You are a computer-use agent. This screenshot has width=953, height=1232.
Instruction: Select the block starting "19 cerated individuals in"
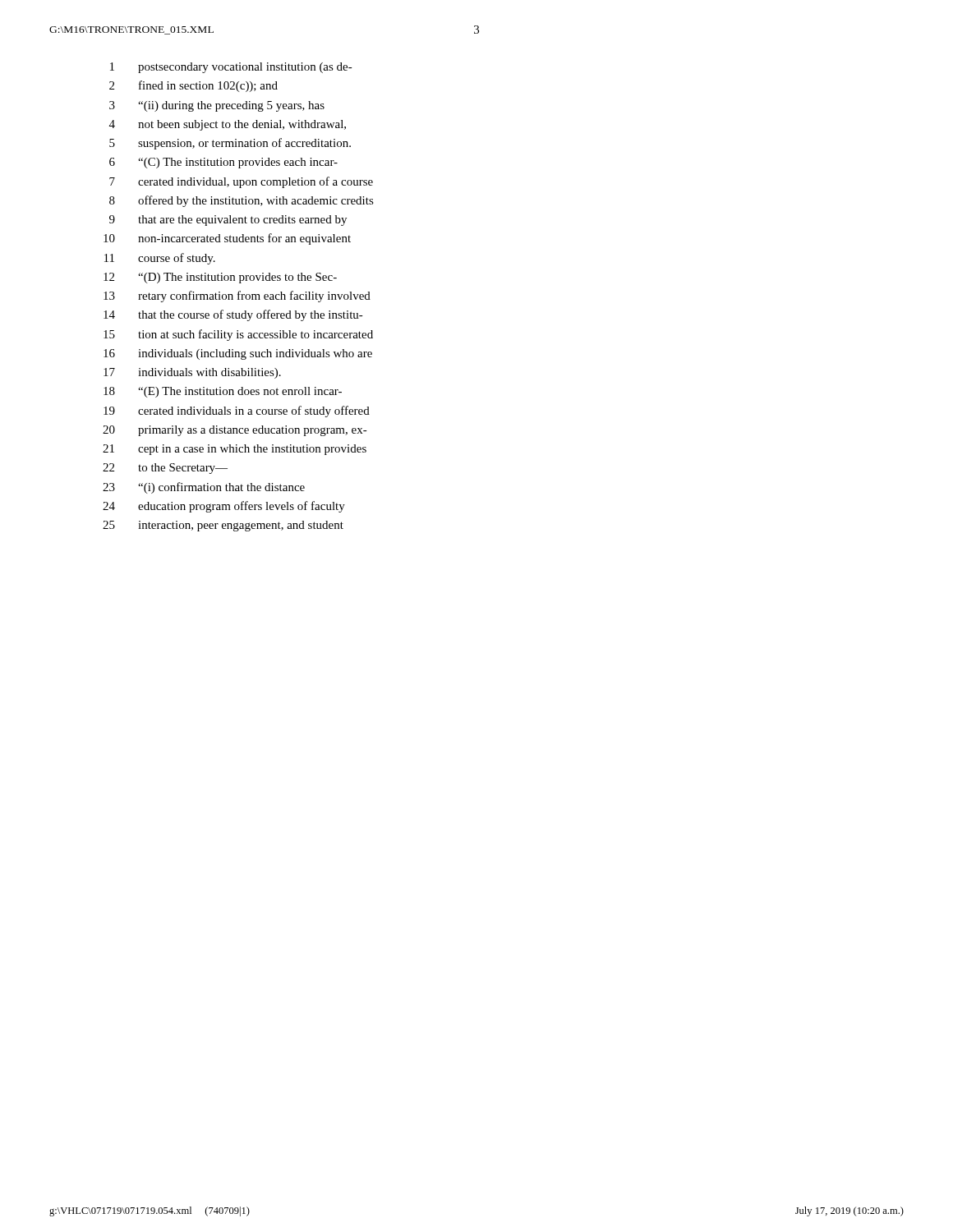click(x=237, y=411)
